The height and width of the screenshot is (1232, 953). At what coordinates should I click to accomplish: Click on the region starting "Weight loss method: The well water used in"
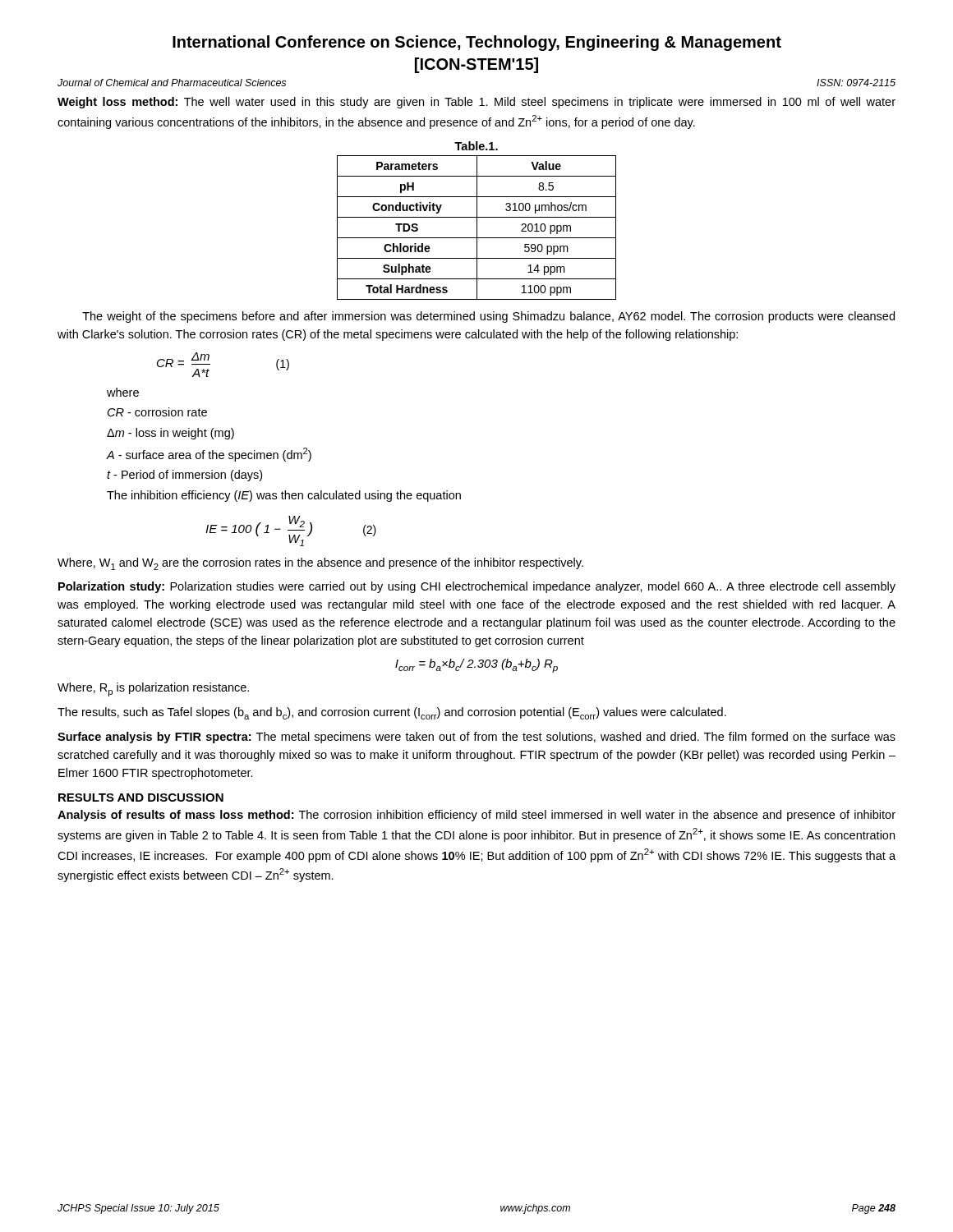(x=476, y=112)
